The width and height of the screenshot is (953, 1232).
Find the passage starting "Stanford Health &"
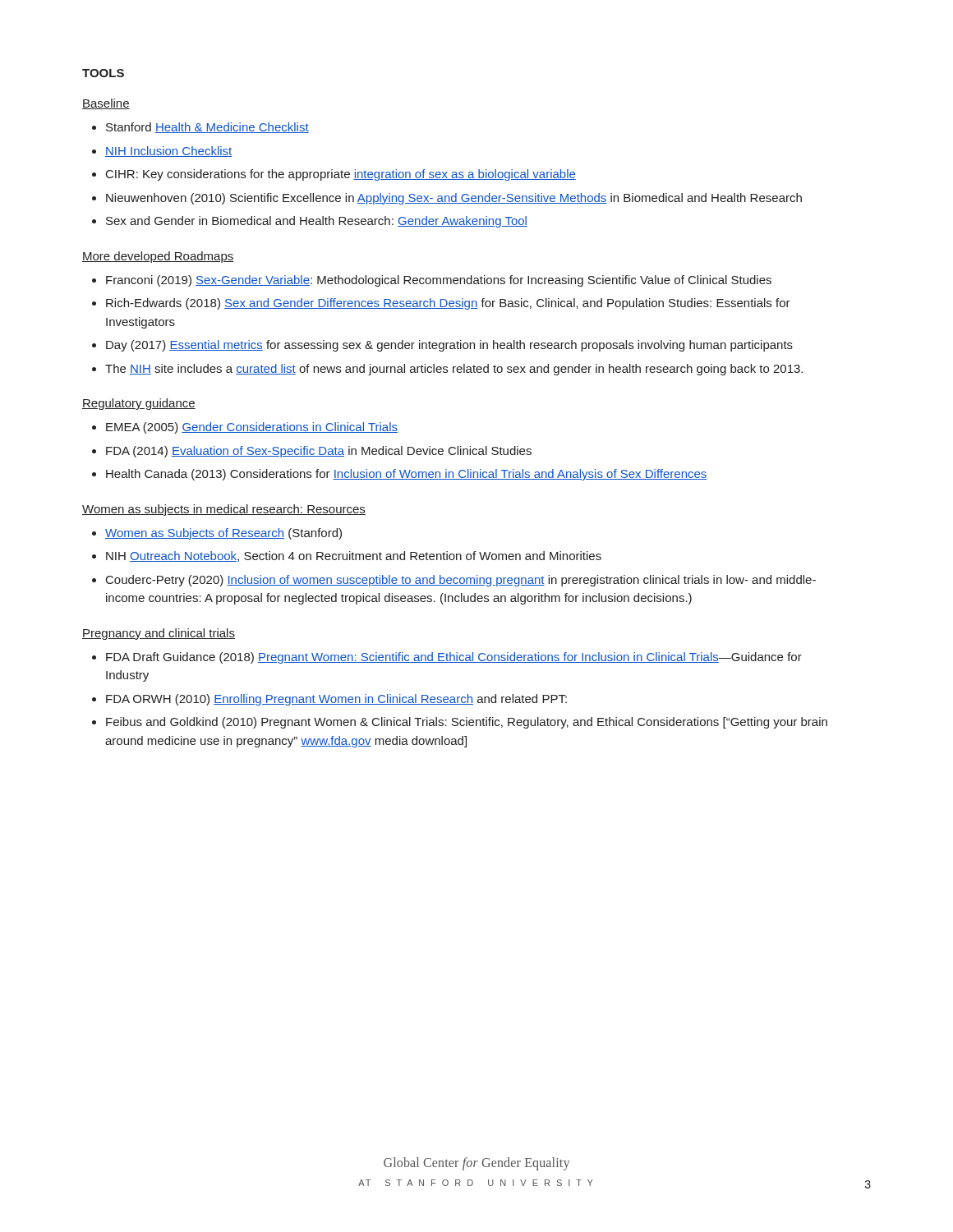[207, 127]
